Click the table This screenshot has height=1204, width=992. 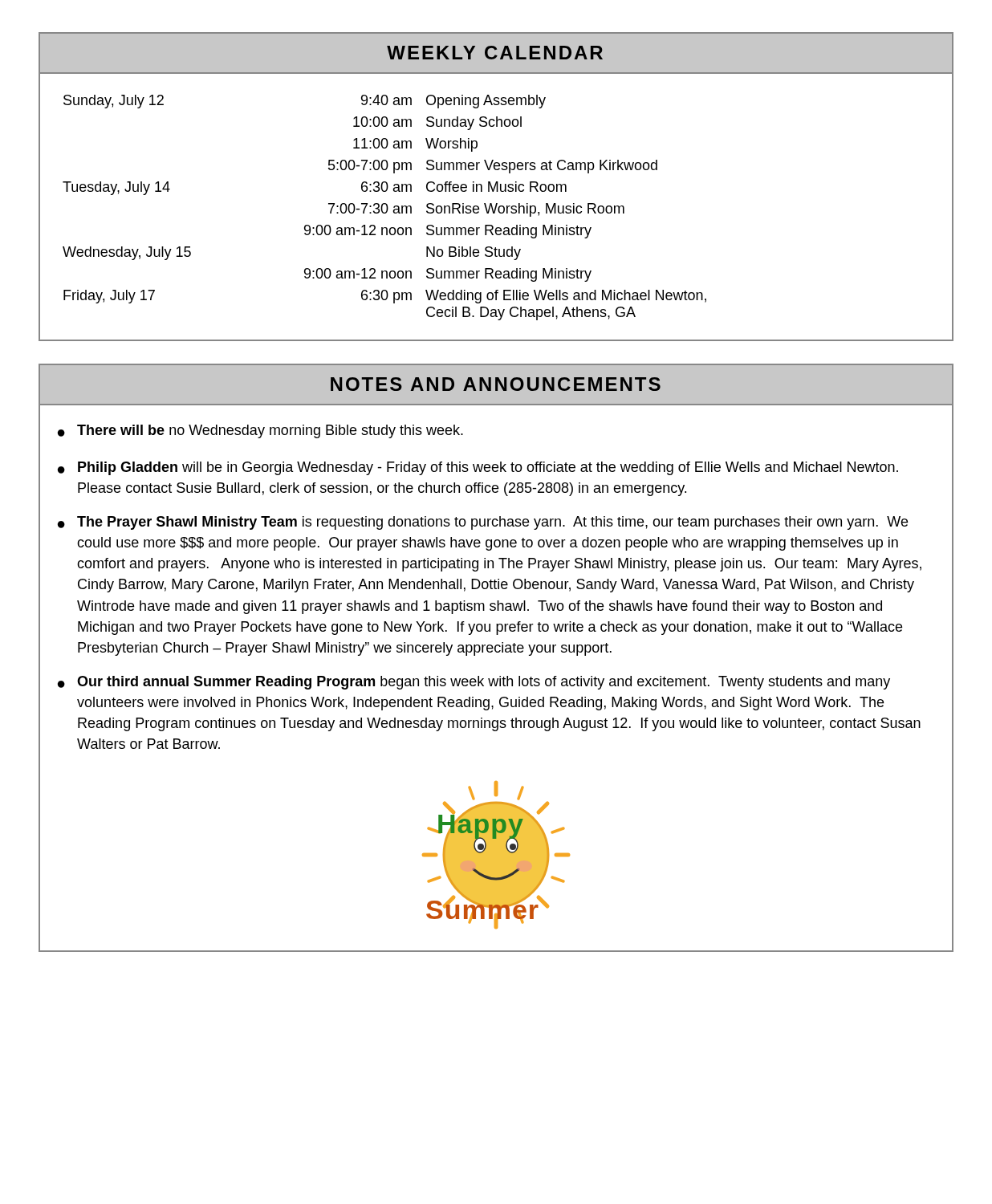tap(496, 207)
